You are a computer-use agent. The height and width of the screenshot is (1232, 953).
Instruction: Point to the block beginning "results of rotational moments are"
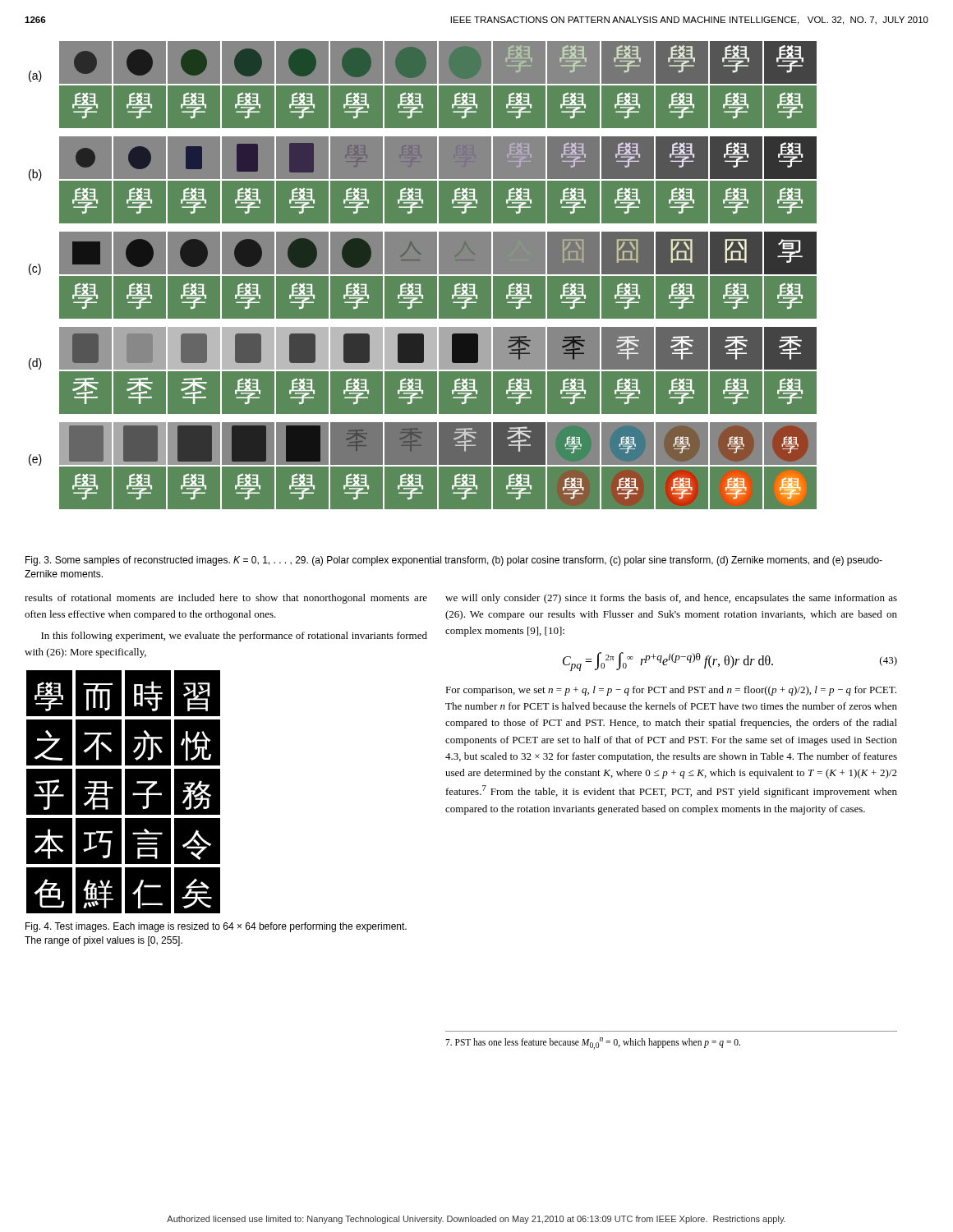pos(226,625)
